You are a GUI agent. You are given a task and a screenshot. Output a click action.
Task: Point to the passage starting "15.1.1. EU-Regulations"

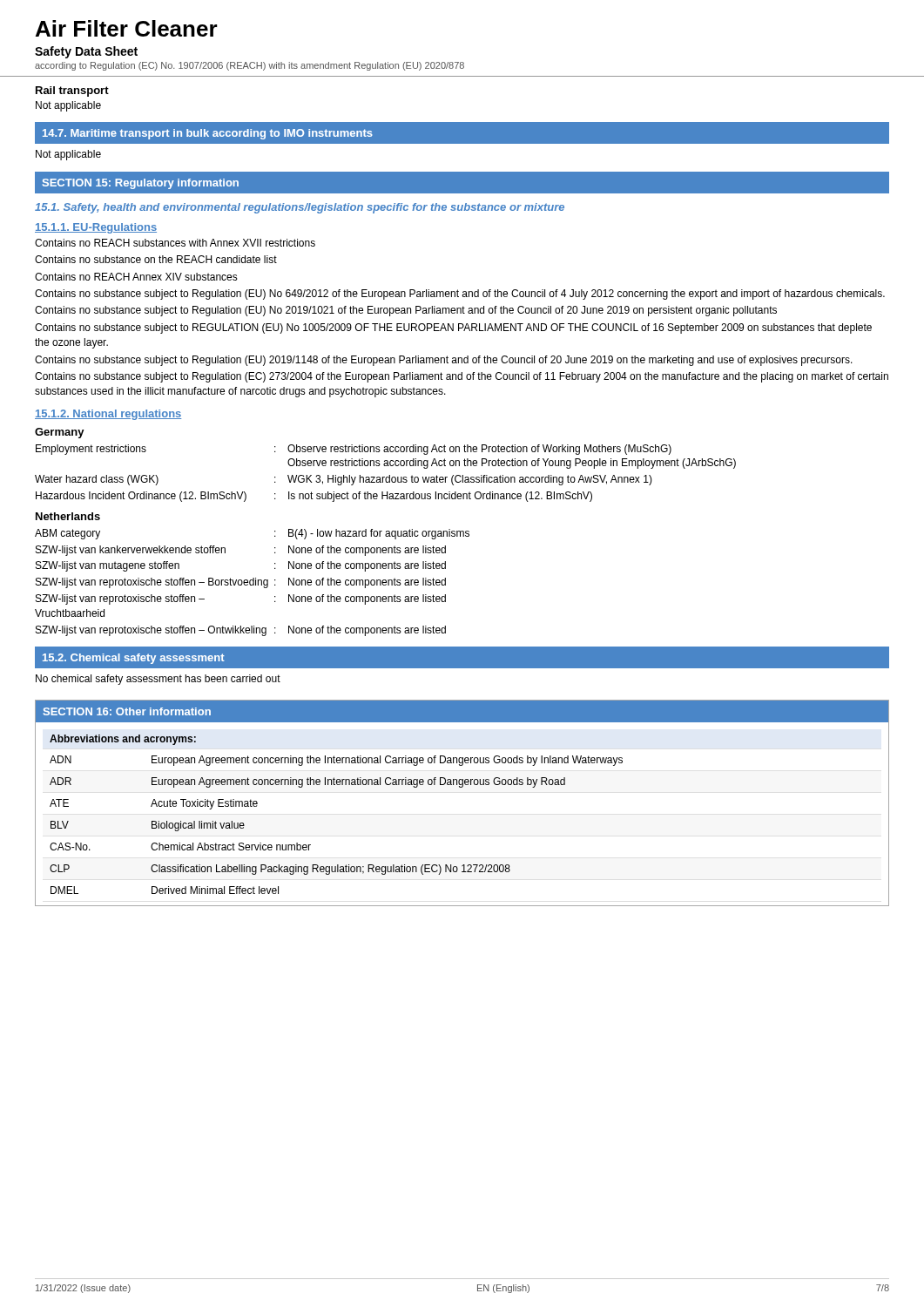click(96, 227)
